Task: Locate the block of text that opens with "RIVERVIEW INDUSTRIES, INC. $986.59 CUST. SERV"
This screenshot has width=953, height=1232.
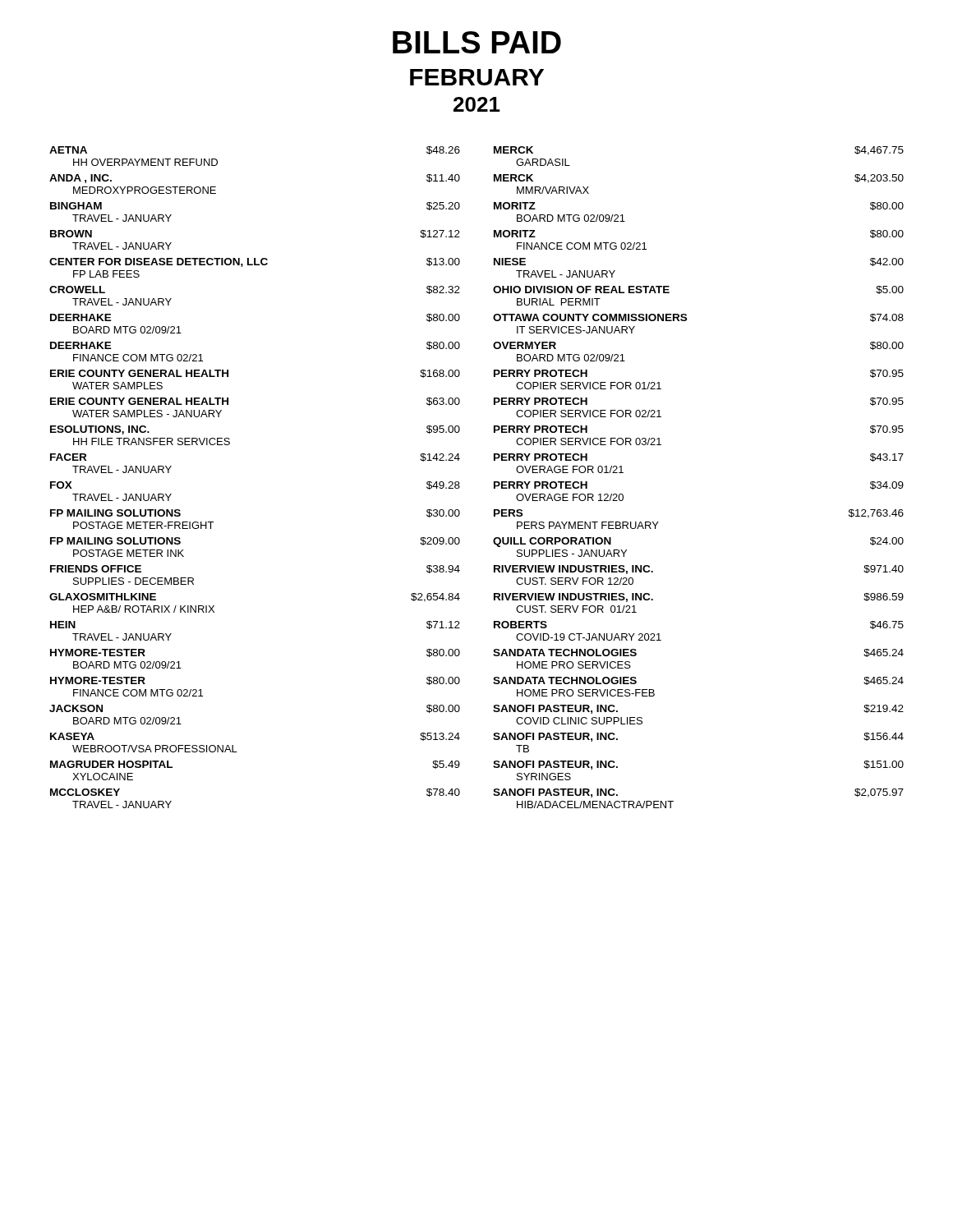Action: (x=571, y=598)
